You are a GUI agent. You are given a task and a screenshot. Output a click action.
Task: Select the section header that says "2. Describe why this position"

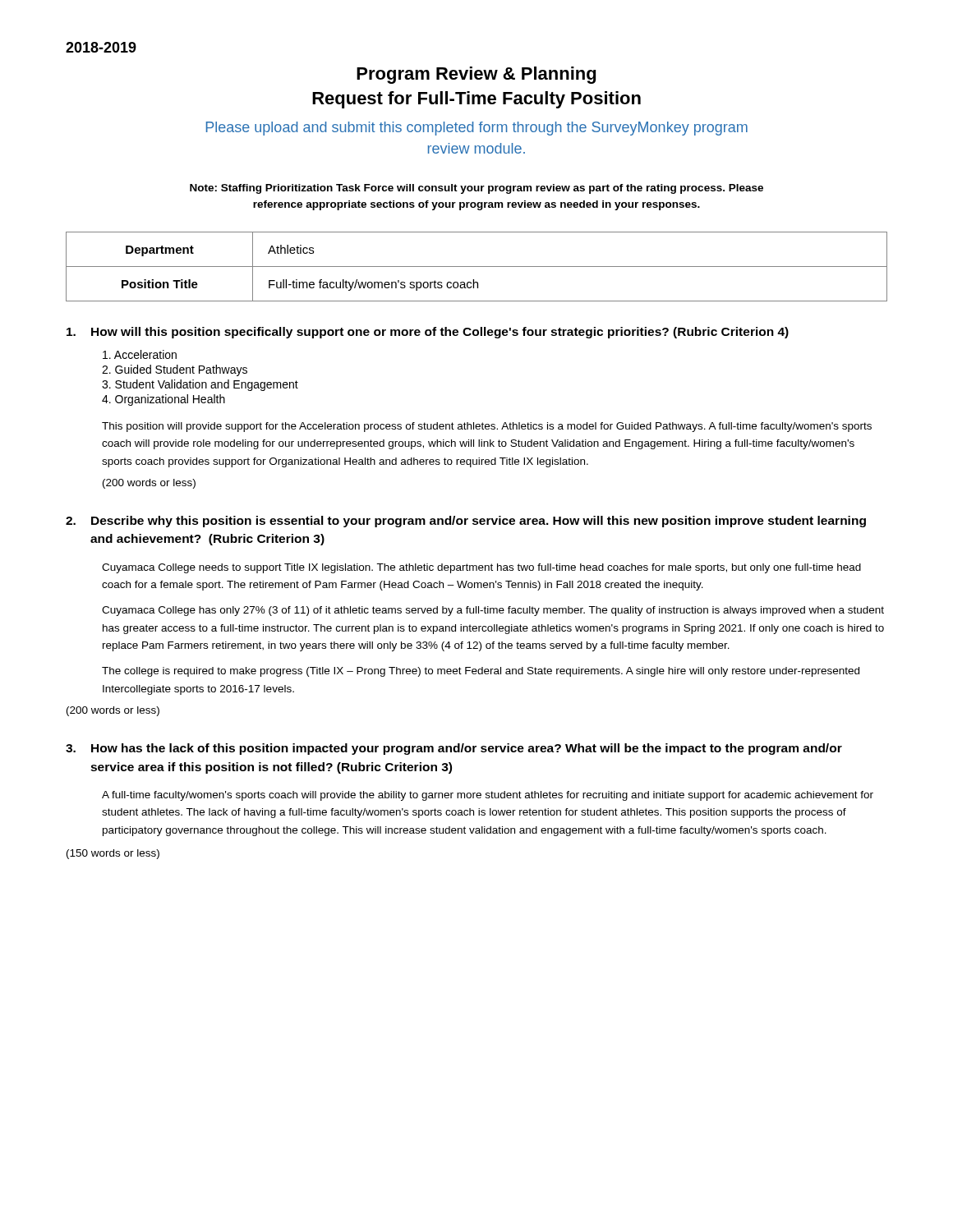pos(476,530)
